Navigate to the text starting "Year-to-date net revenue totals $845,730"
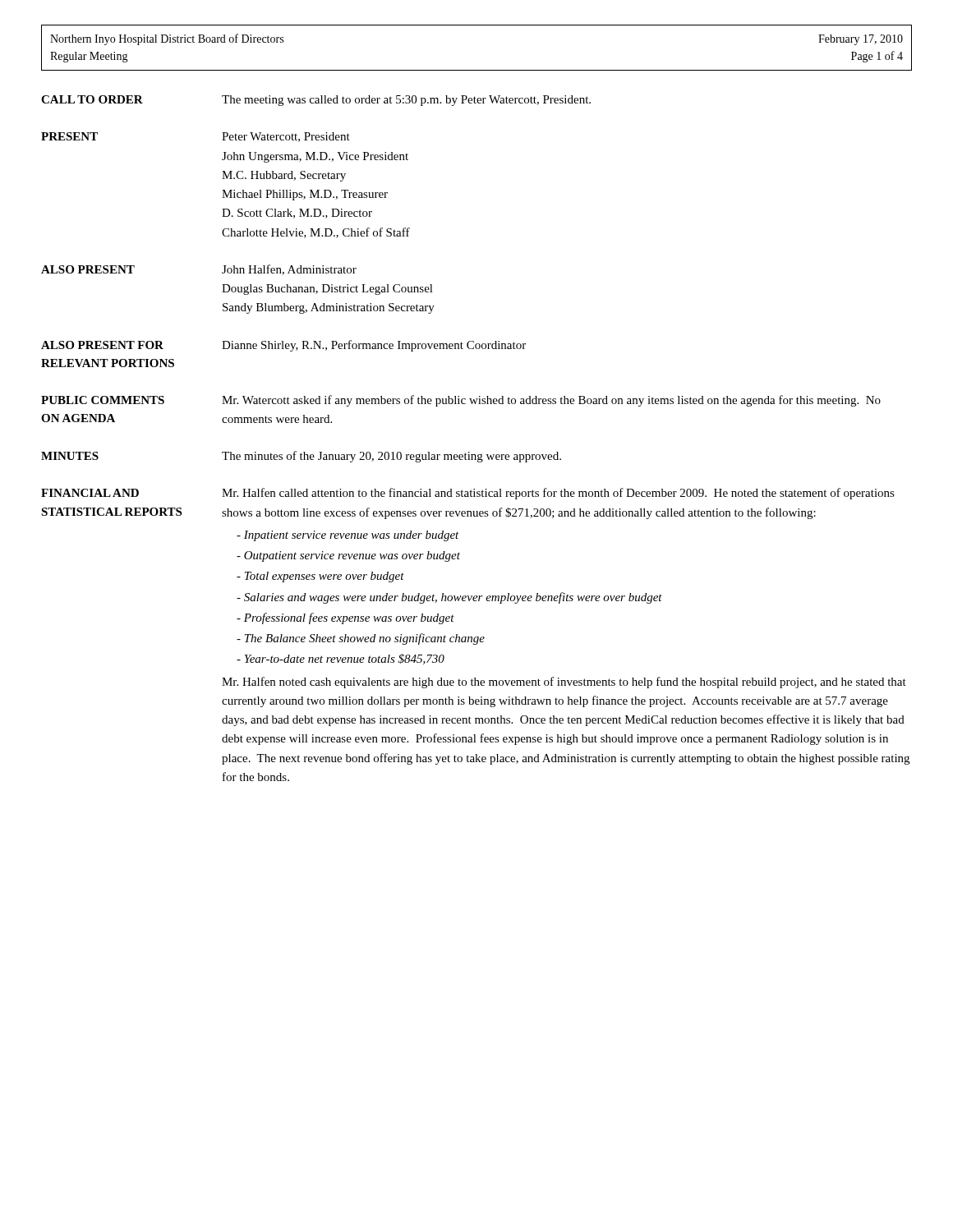The height and width of the screenshot is (1232, 953). (x=344, y=659)
